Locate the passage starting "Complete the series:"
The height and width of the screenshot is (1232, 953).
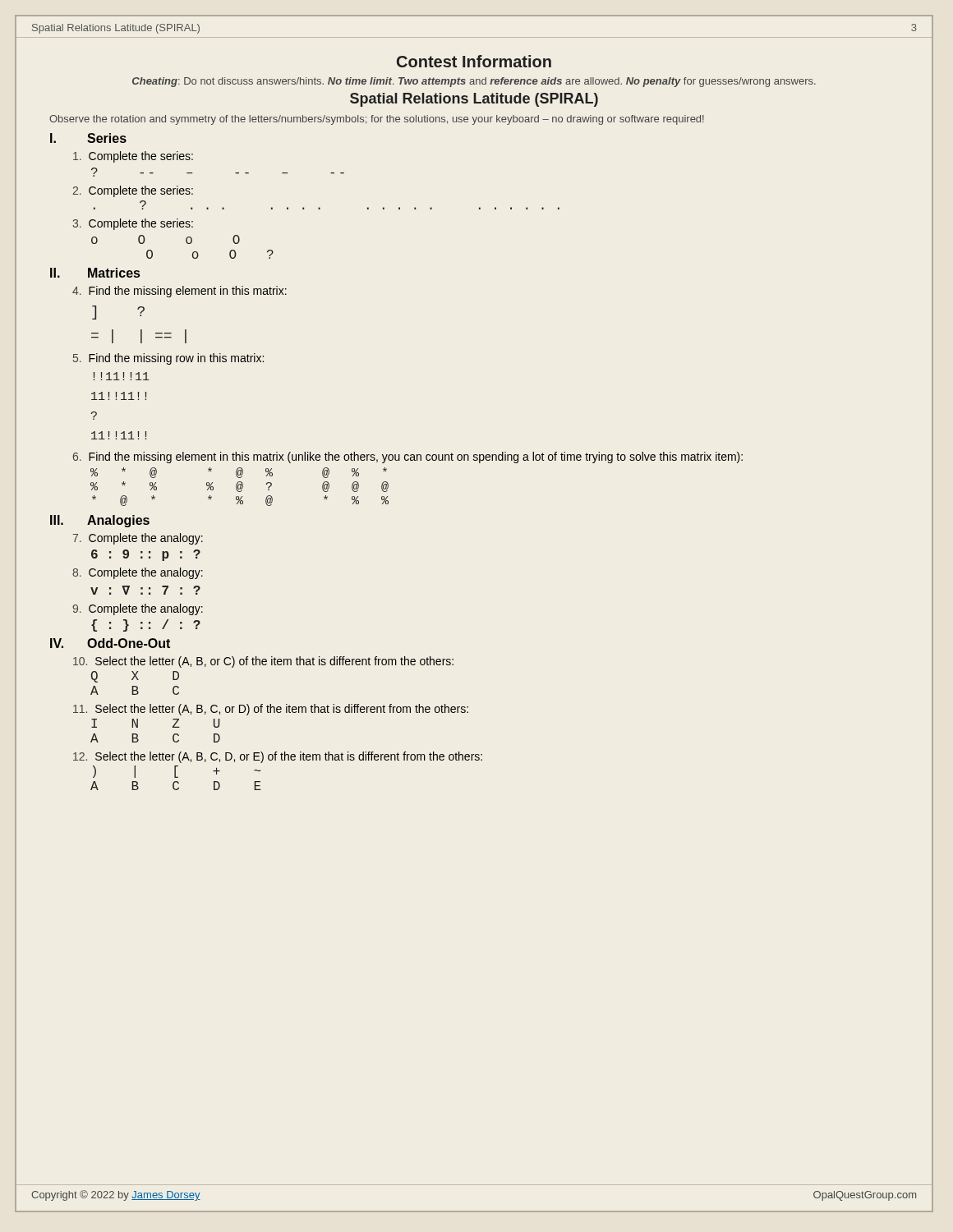click(x=133, y=156)
